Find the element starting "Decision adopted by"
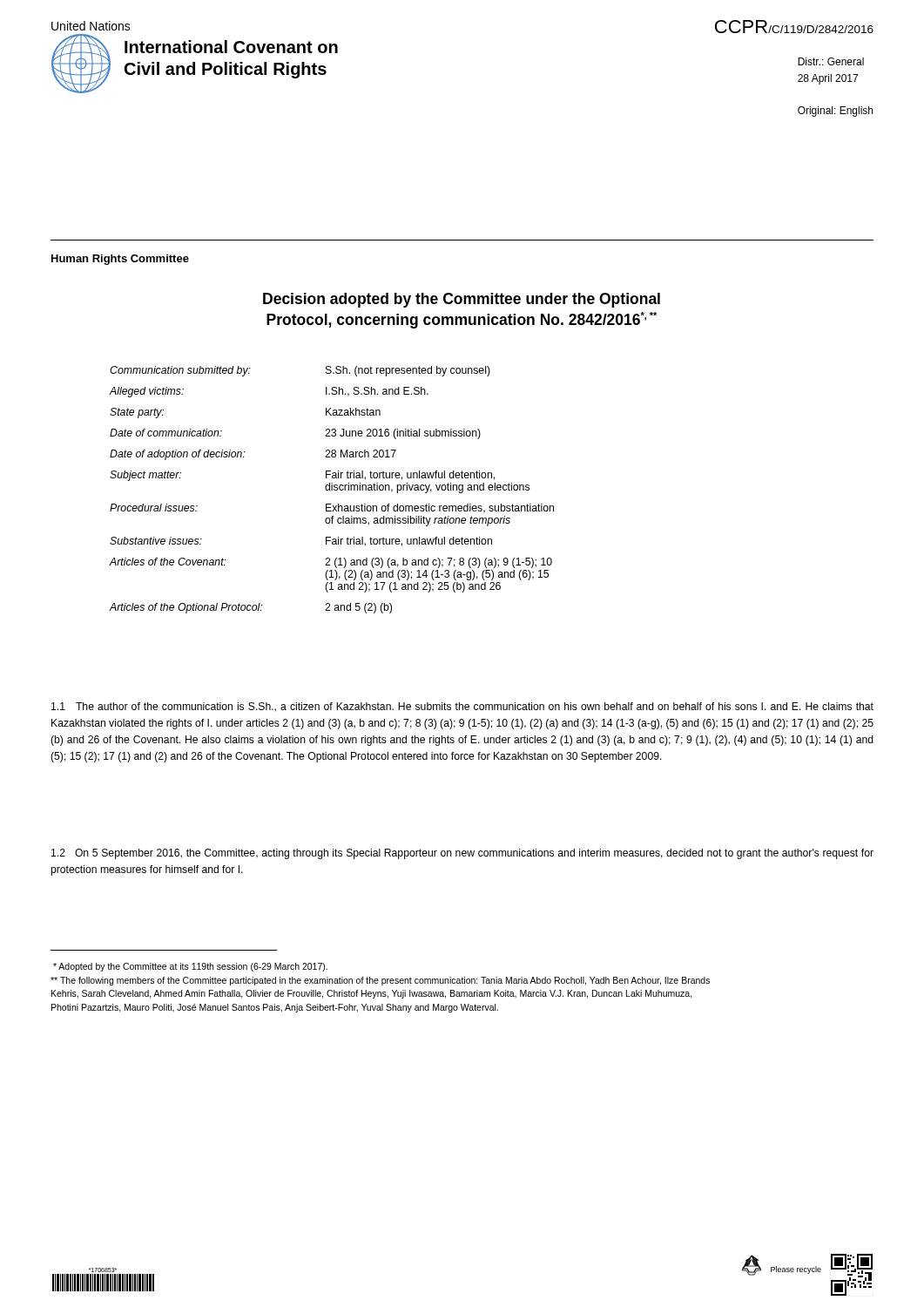This screenshot has width=924, height=1307. coord(462,309)
